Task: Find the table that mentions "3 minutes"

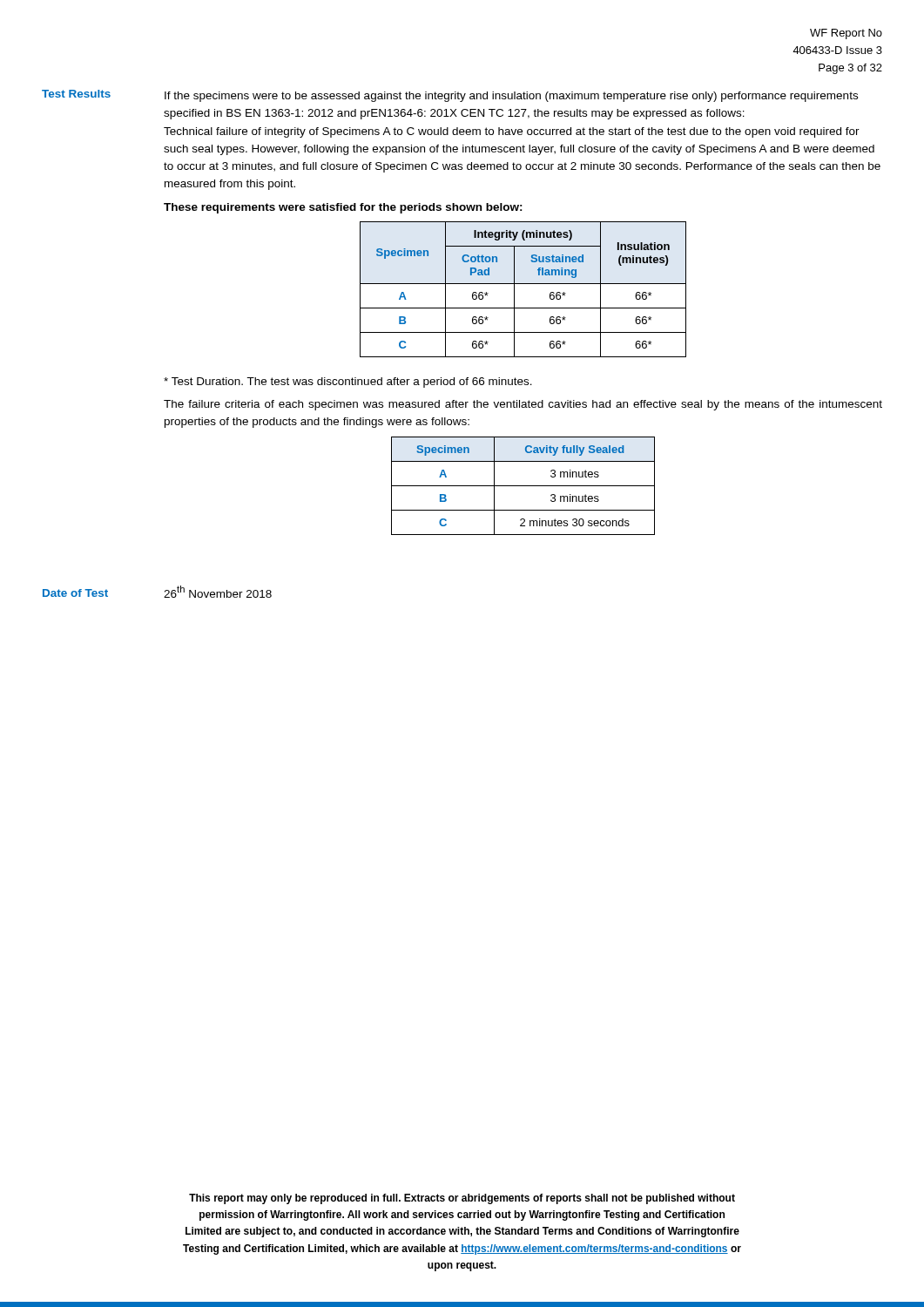Action: coord(523,485)
